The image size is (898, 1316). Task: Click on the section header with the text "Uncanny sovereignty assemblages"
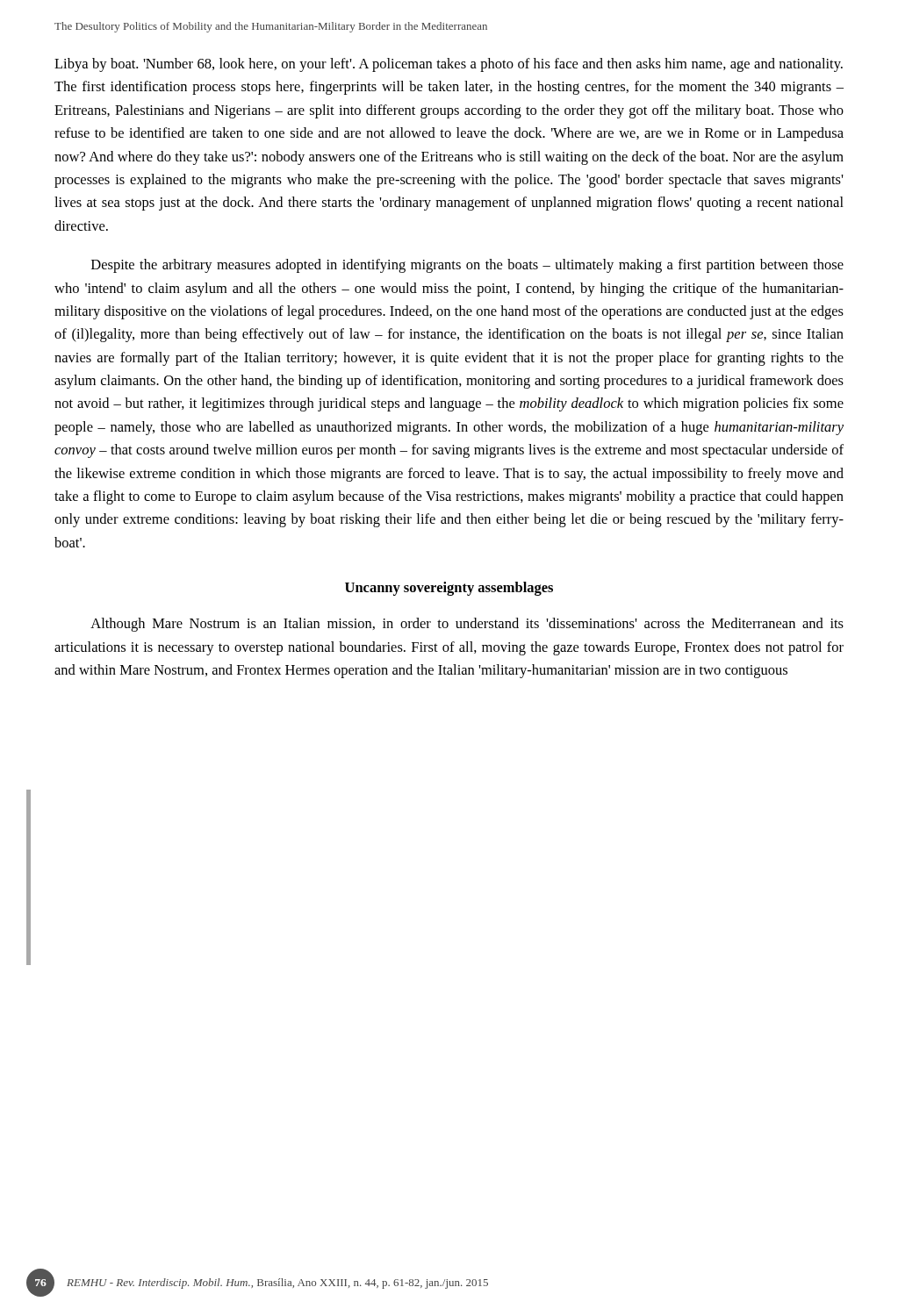449,588
